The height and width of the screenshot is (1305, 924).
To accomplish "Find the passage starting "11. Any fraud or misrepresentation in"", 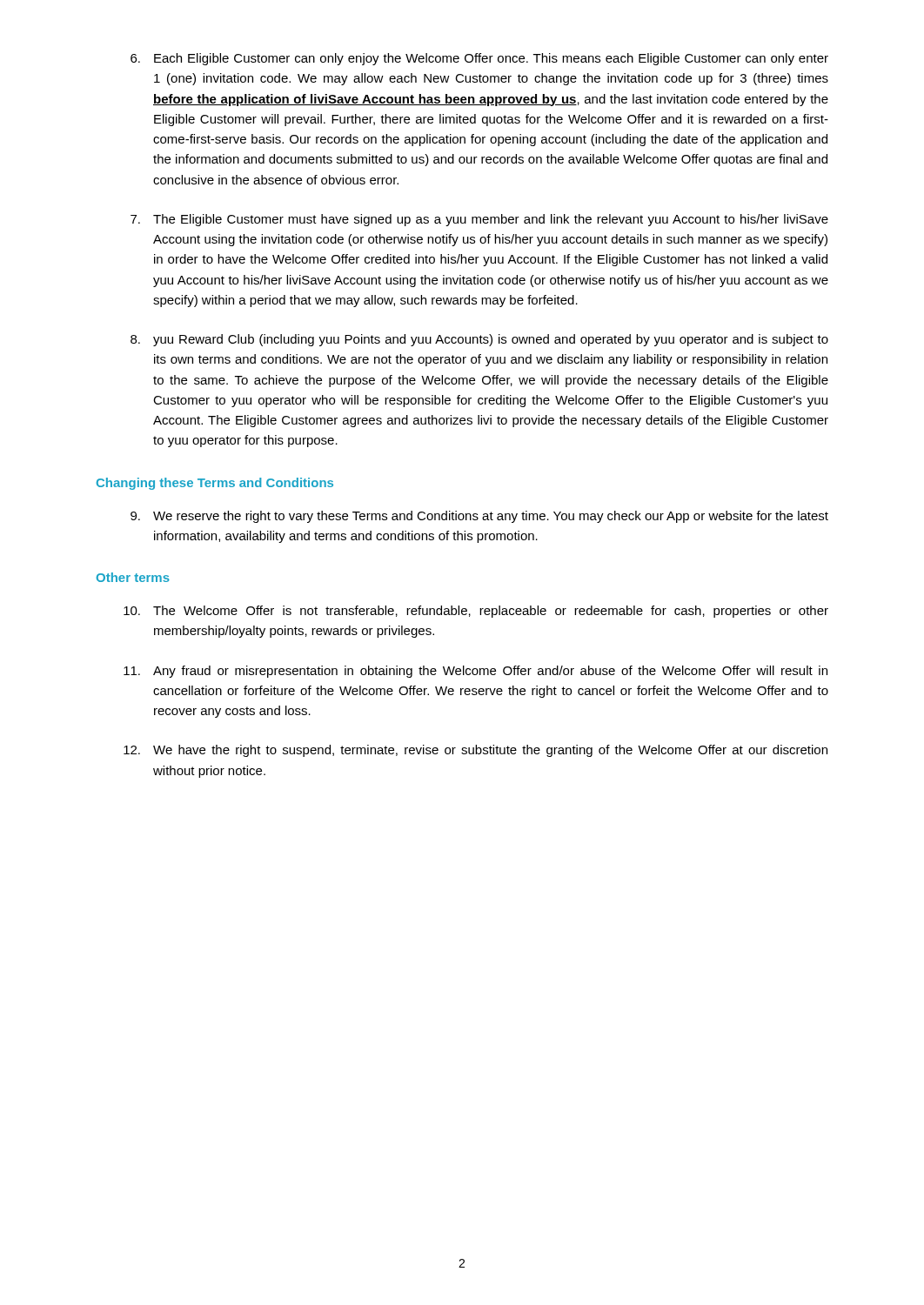I will click(462, 690).
